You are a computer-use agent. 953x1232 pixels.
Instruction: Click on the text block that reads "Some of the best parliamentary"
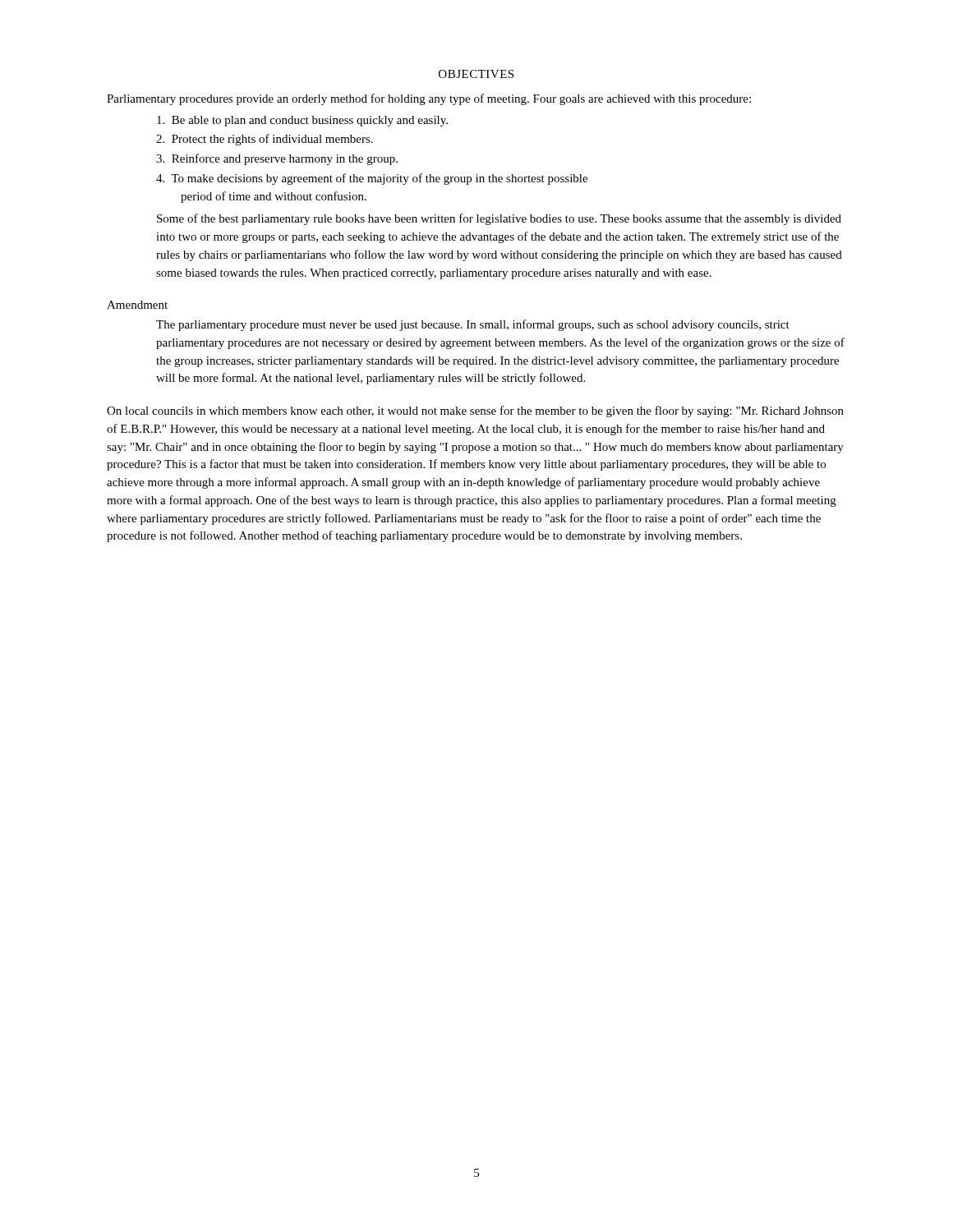(499, 245)
